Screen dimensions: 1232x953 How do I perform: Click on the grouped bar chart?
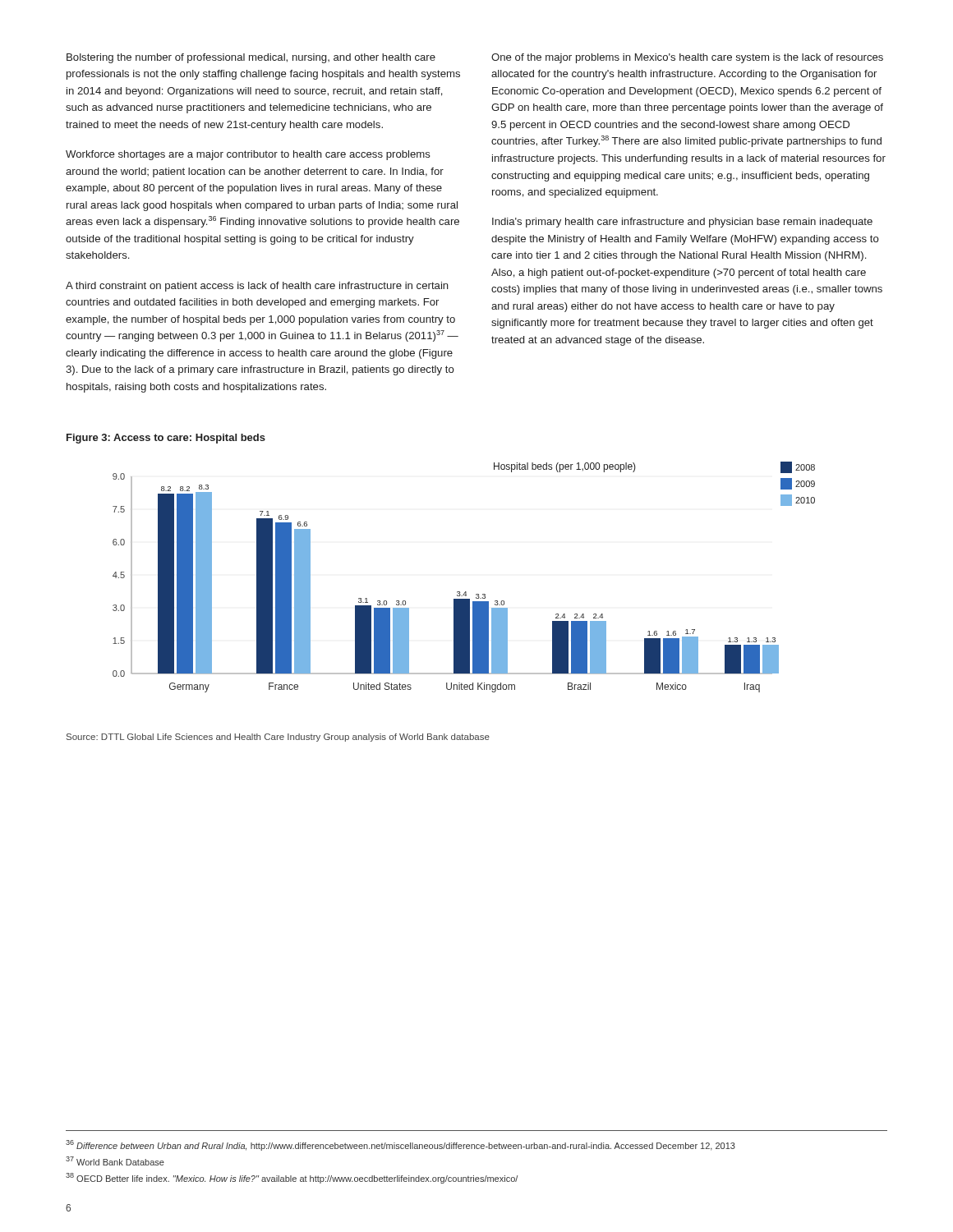click(476, 589)
